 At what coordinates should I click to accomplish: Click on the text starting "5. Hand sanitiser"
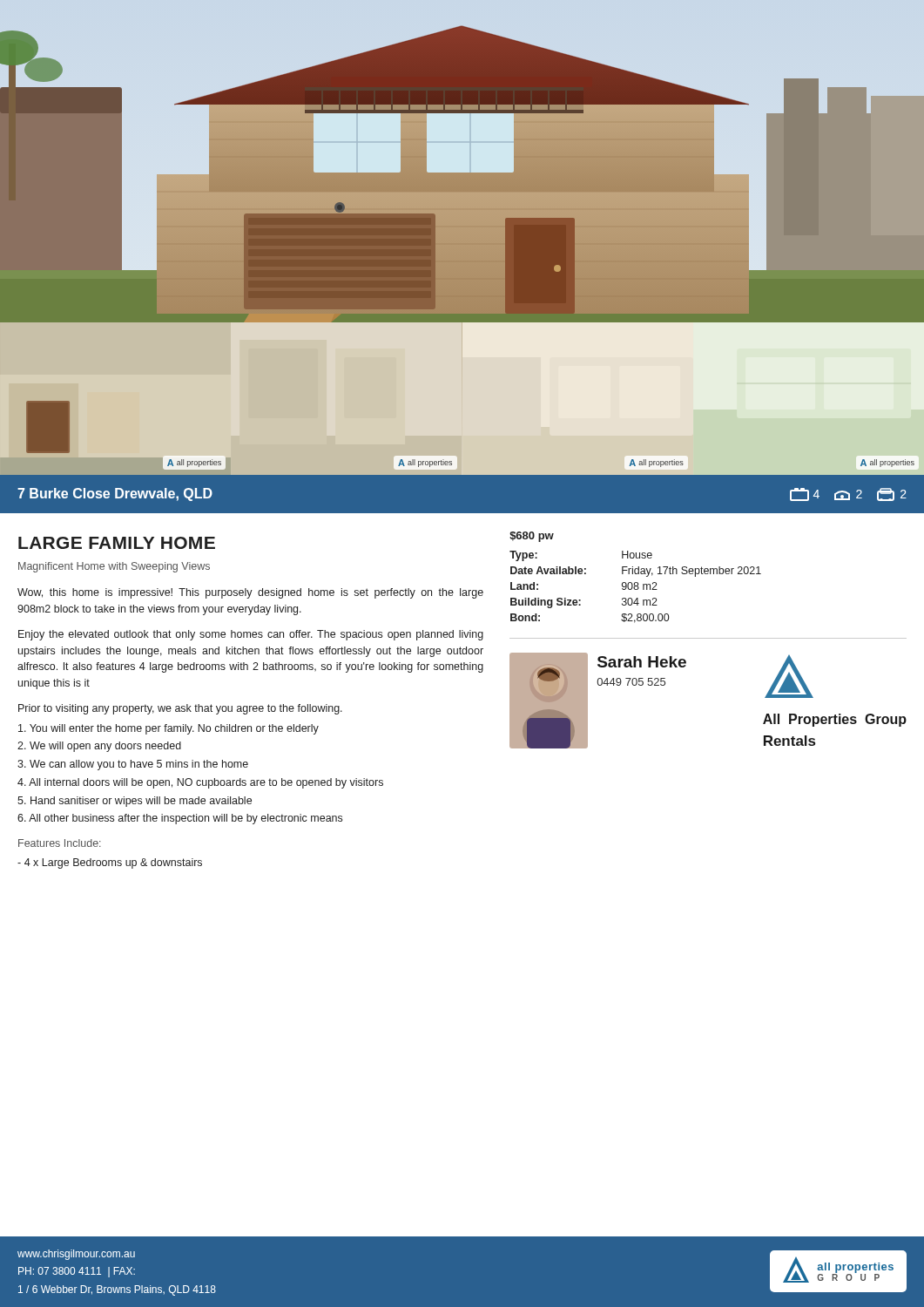pos(135,800)
